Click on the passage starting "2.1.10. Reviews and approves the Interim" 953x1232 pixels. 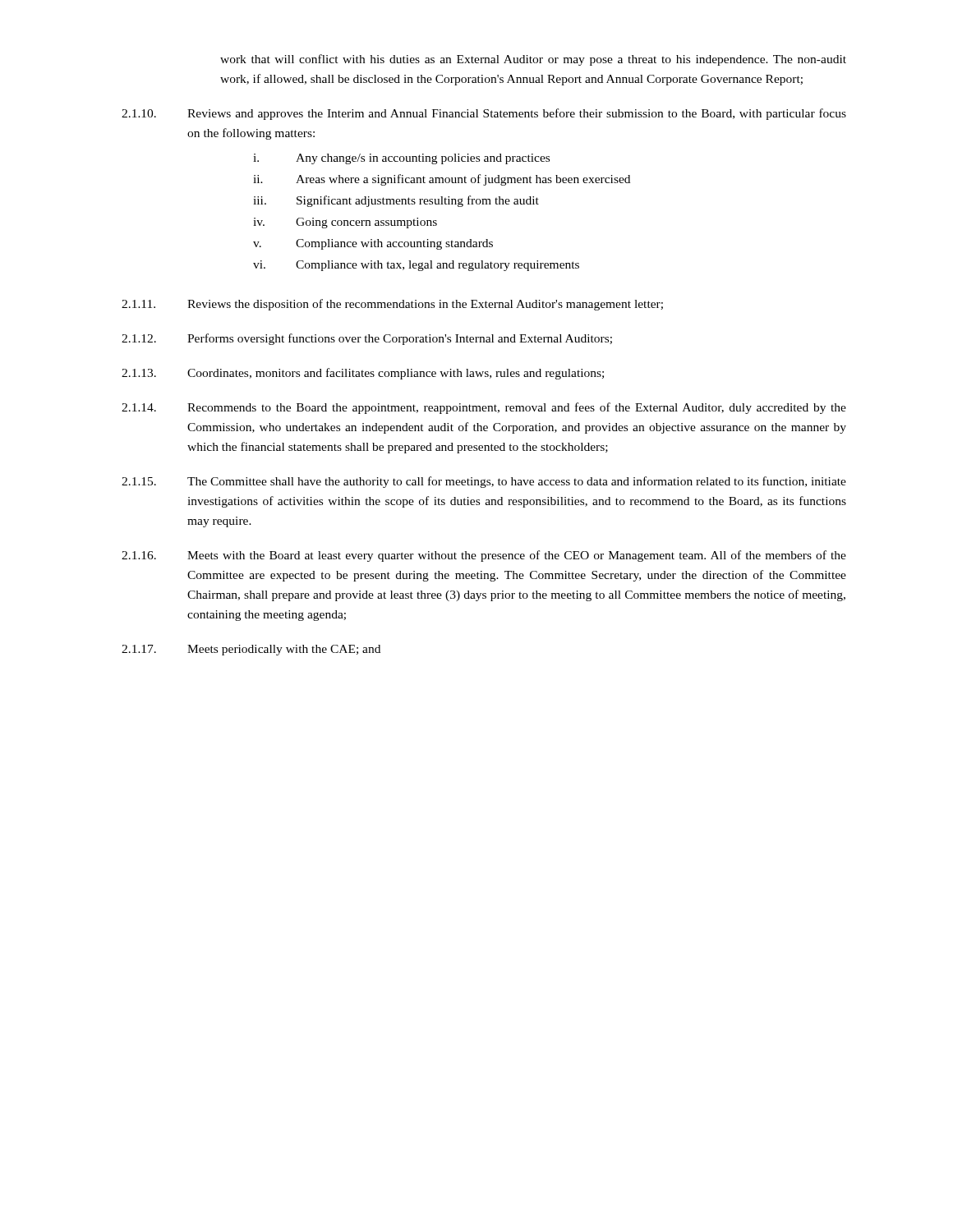click(484, 191)
